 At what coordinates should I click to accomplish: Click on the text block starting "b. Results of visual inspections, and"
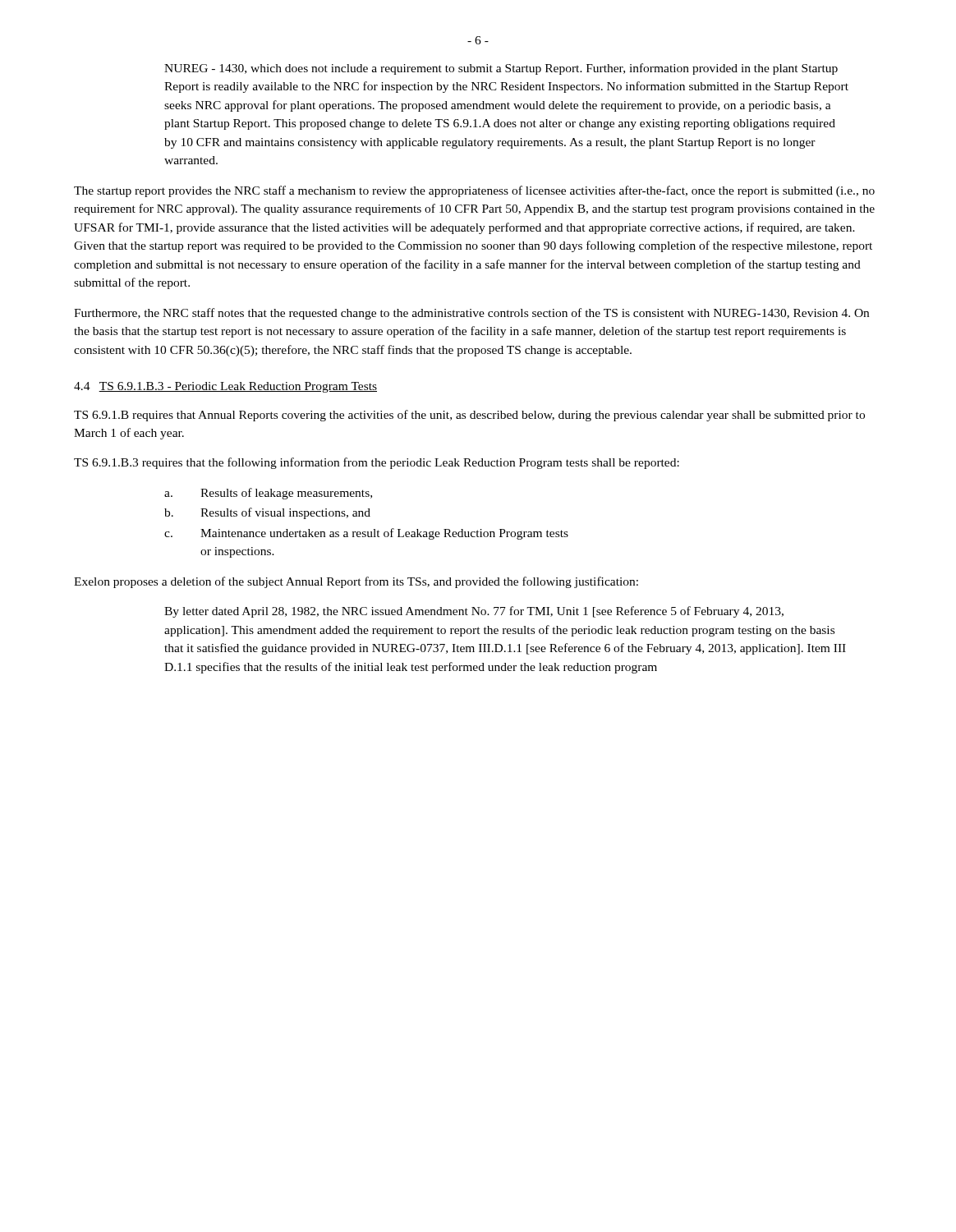tap(267, 513)
